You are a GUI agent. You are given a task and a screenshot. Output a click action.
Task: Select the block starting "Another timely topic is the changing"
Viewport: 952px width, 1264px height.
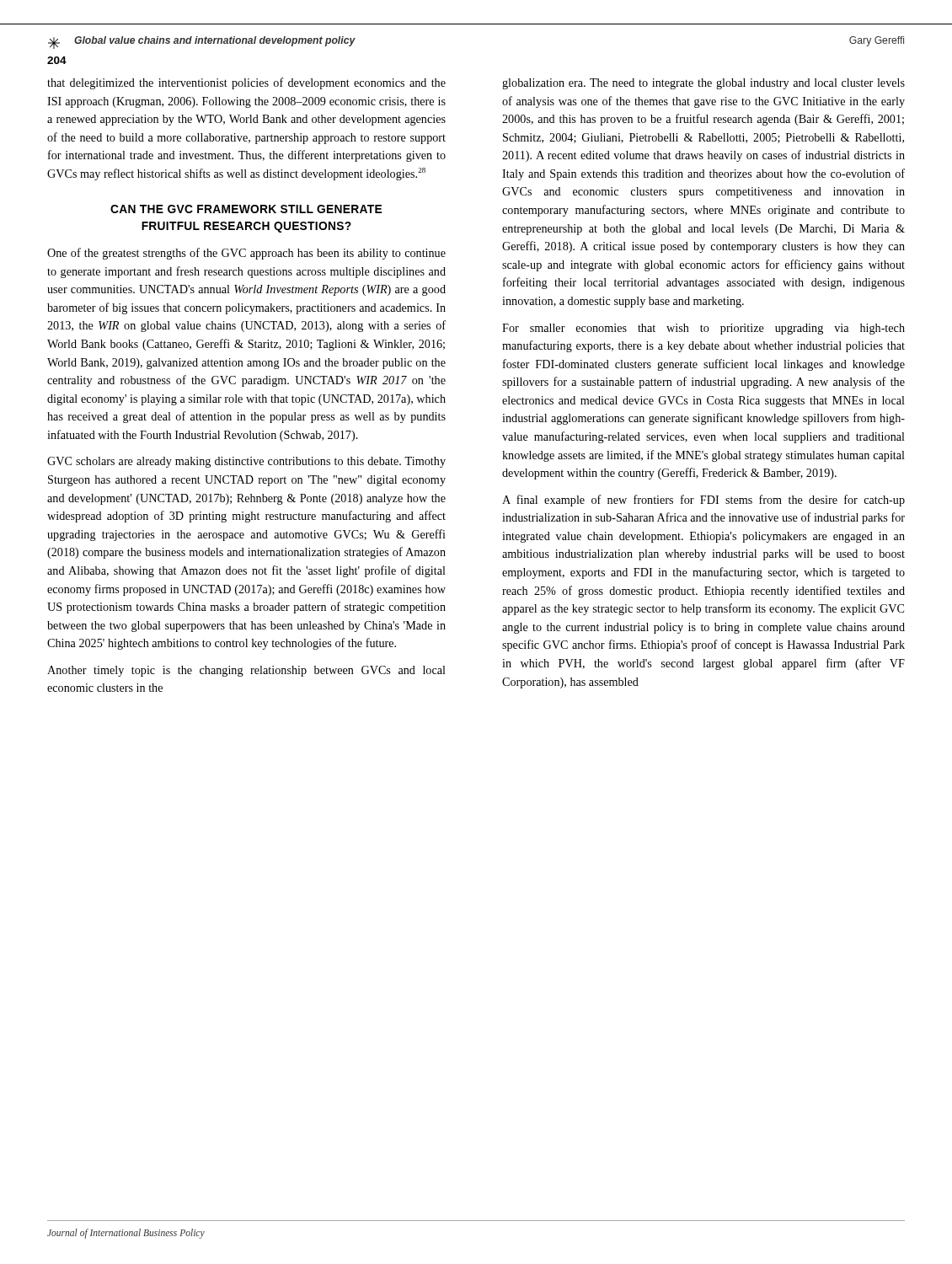(246, 679)
